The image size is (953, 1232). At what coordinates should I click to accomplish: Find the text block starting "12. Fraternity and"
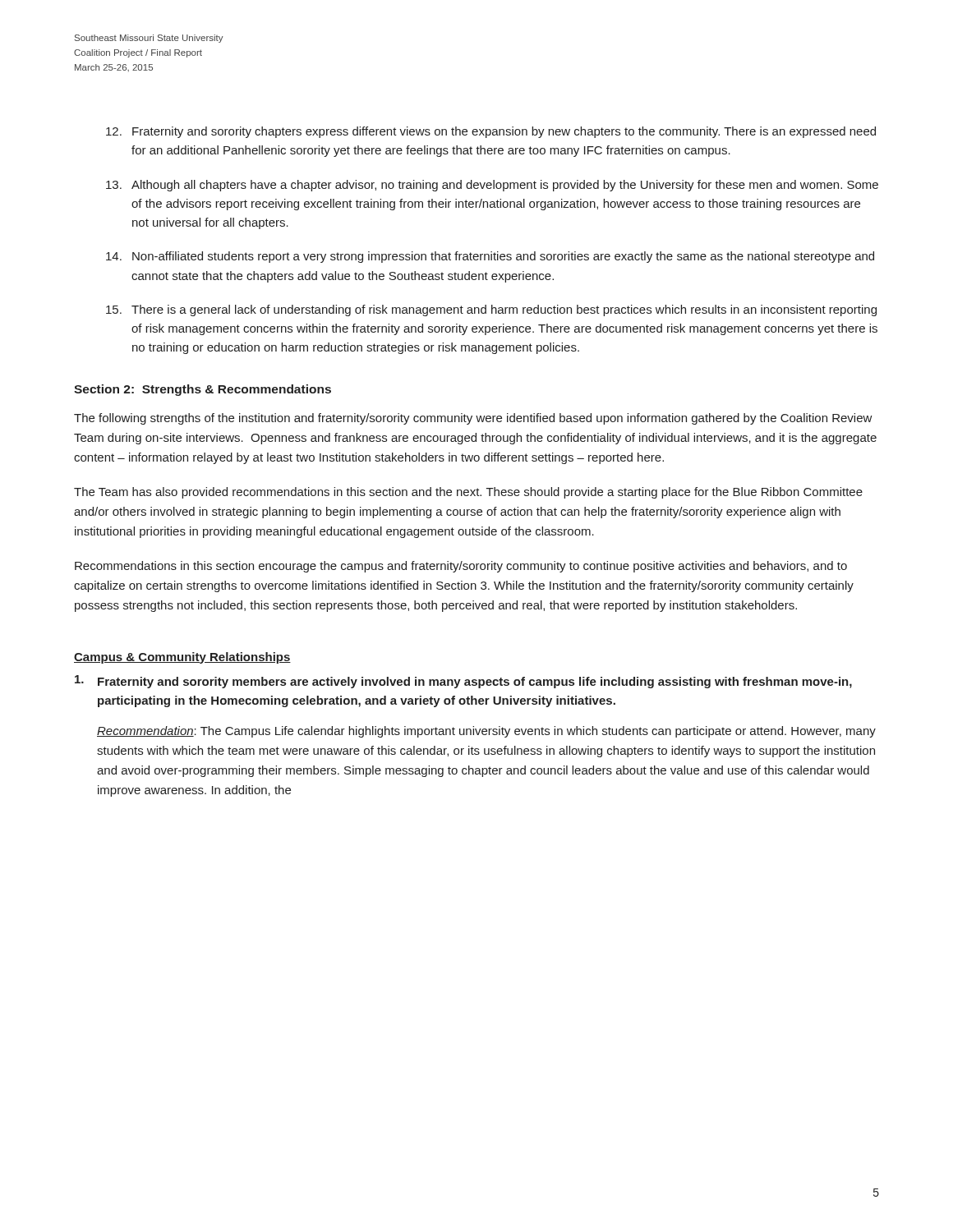click(492, 141)
